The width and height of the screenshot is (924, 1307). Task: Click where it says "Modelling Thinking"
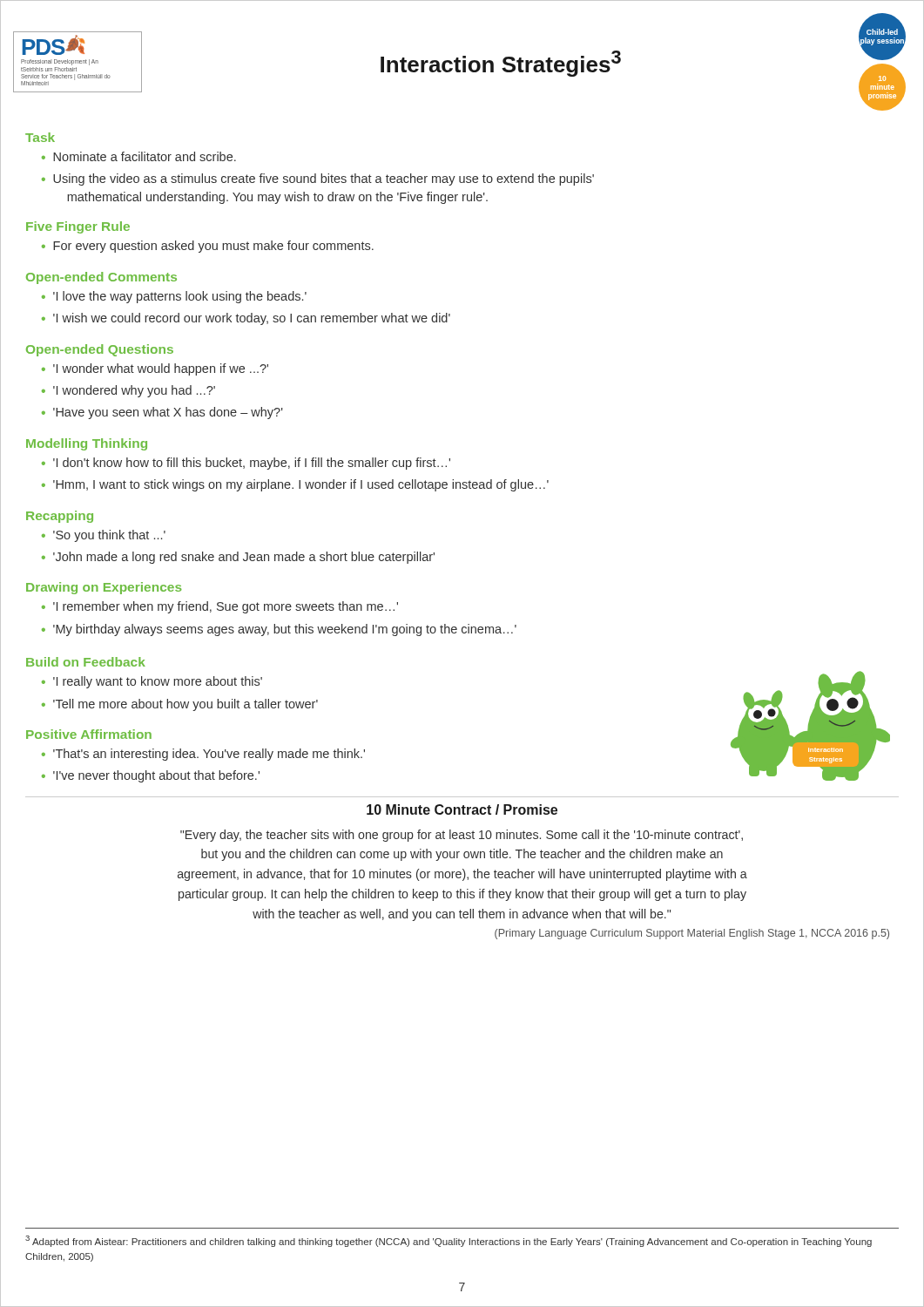click(87, 443)
